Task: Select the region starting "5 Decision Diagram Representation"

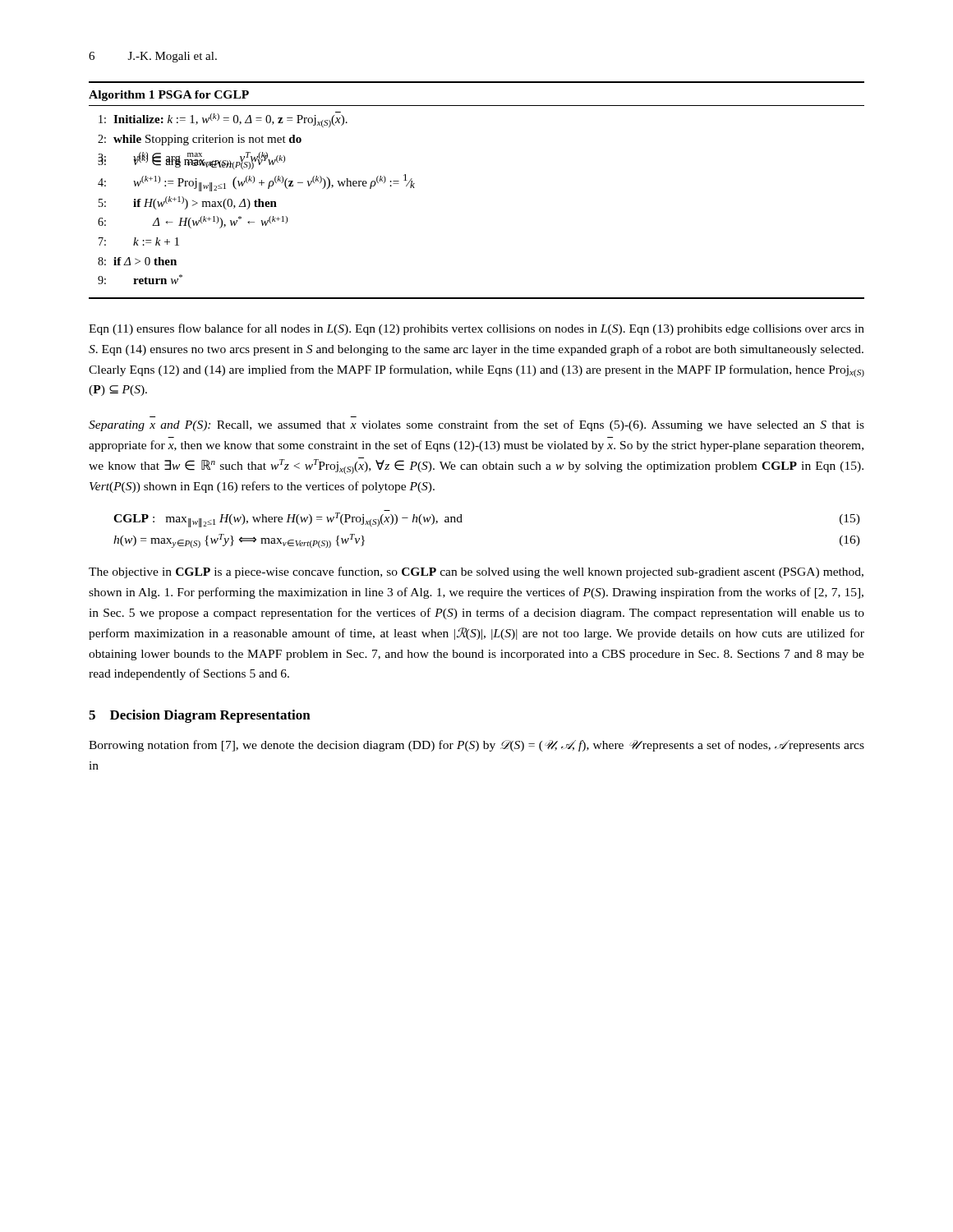Action: tap(200, 715)
